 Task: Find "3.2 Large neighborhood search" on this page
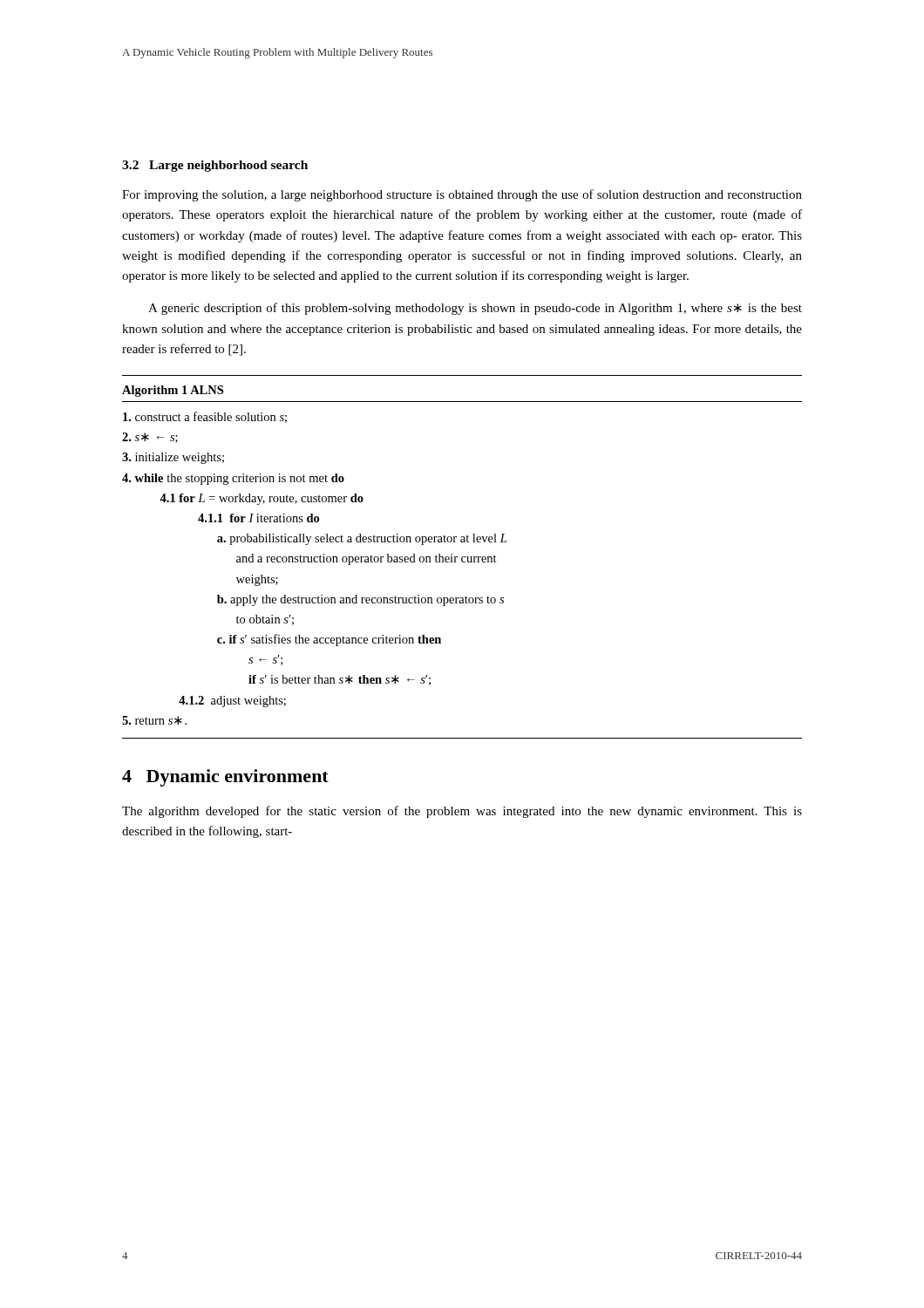[215, 164]
